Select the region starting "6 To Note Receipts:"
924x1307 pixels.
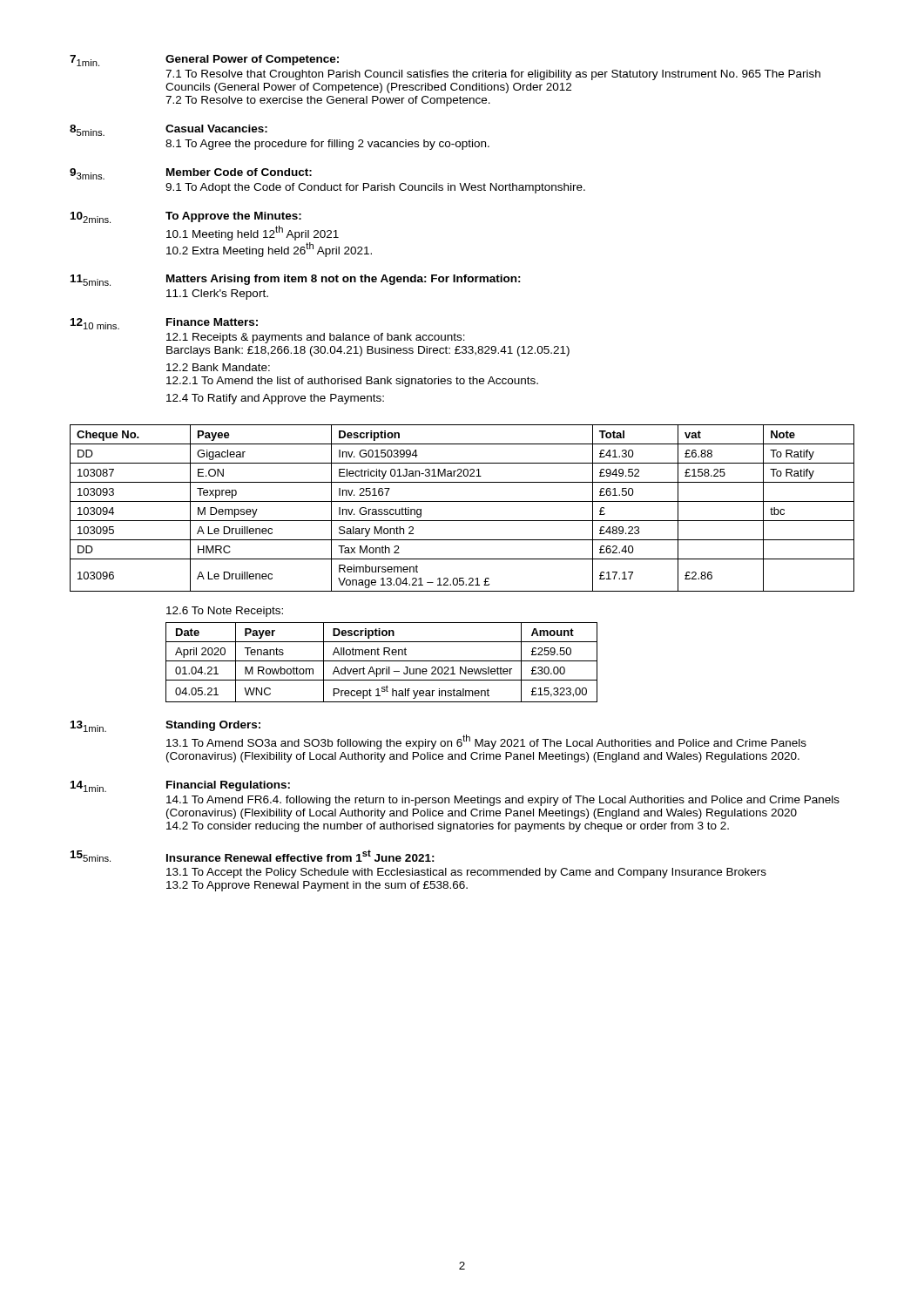225,610
